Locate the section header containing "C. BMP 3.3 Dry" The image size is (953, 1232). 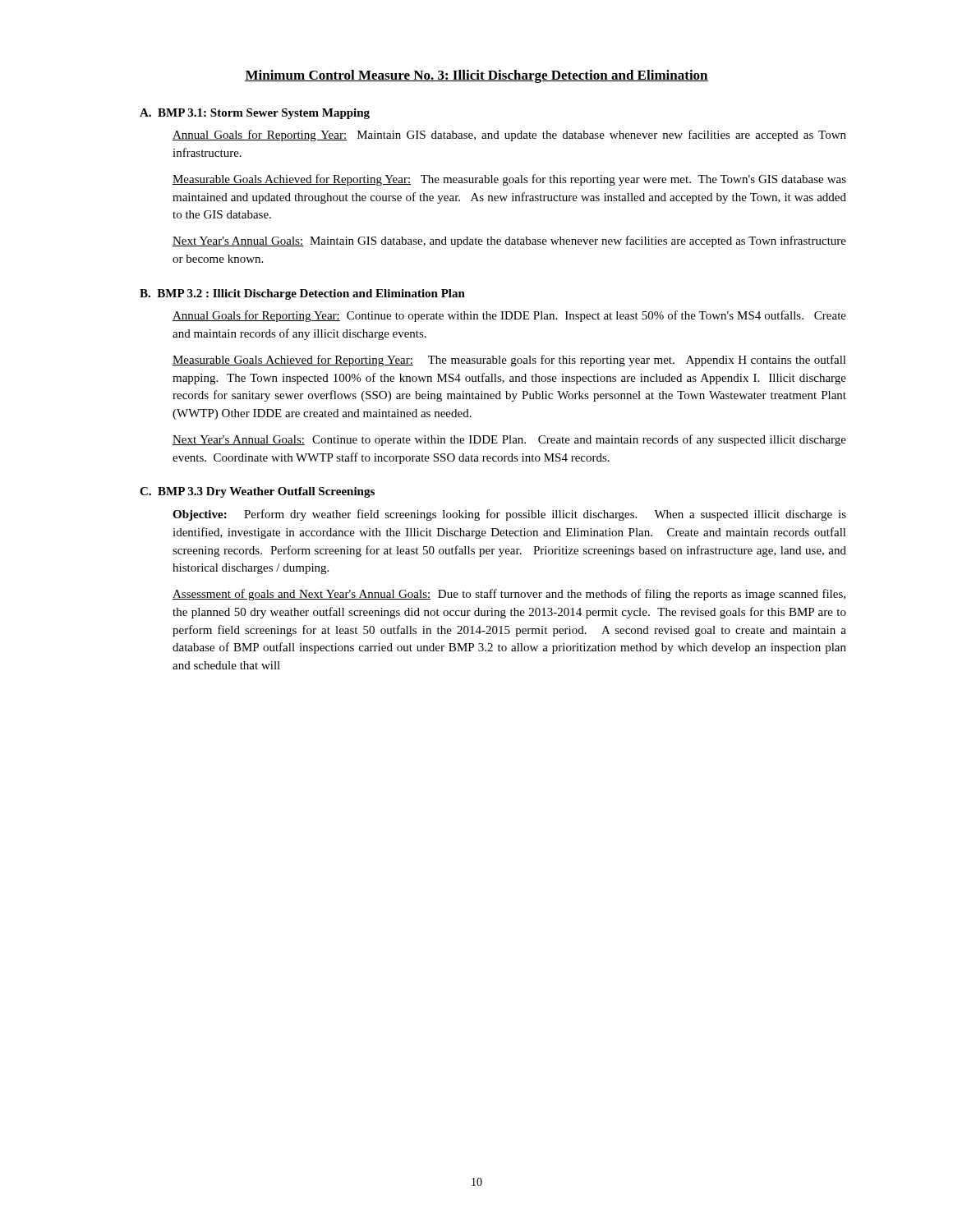(x=257, y=492)
